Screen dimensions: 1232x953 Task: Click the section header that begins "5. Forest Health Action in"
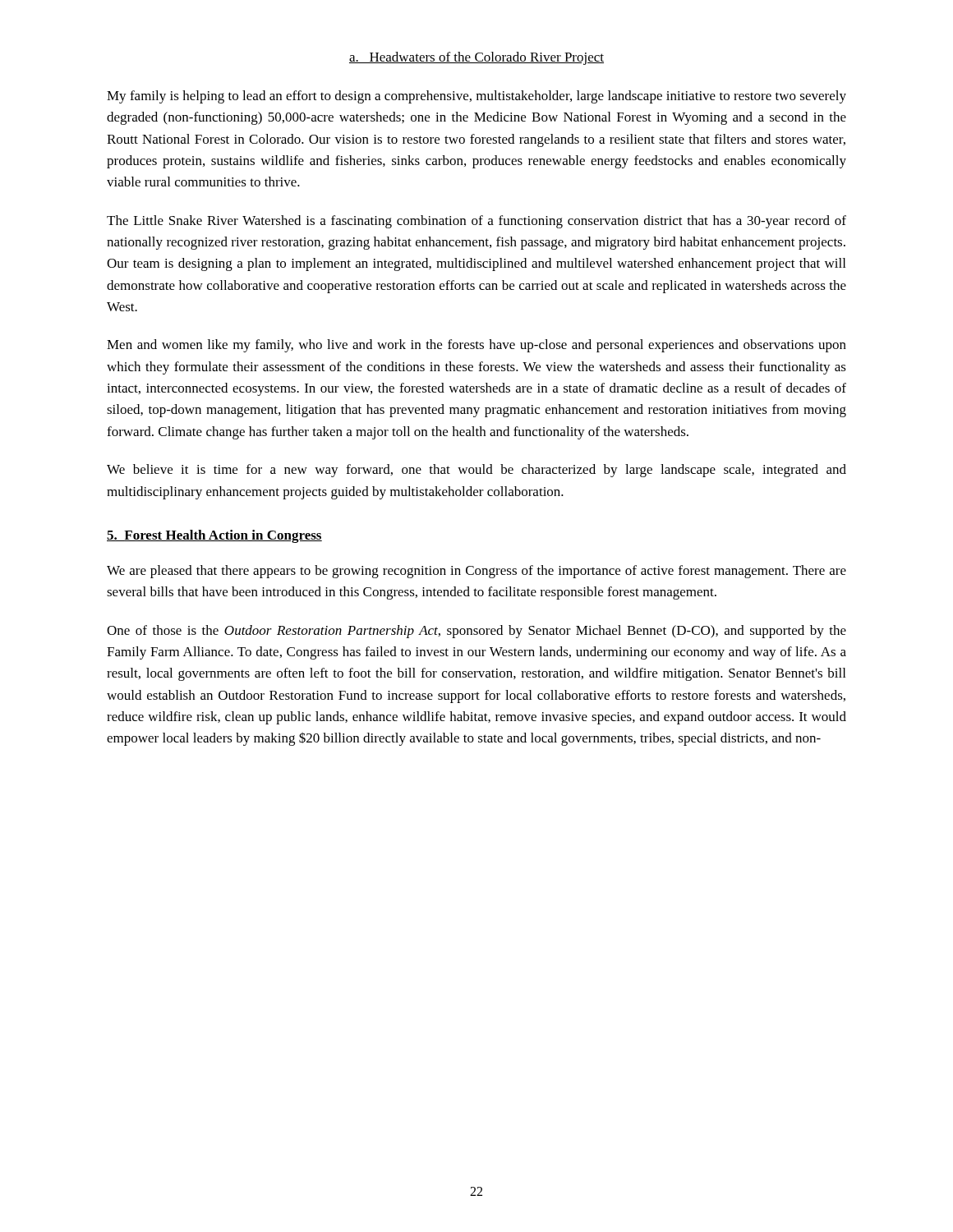pos(214,535)
